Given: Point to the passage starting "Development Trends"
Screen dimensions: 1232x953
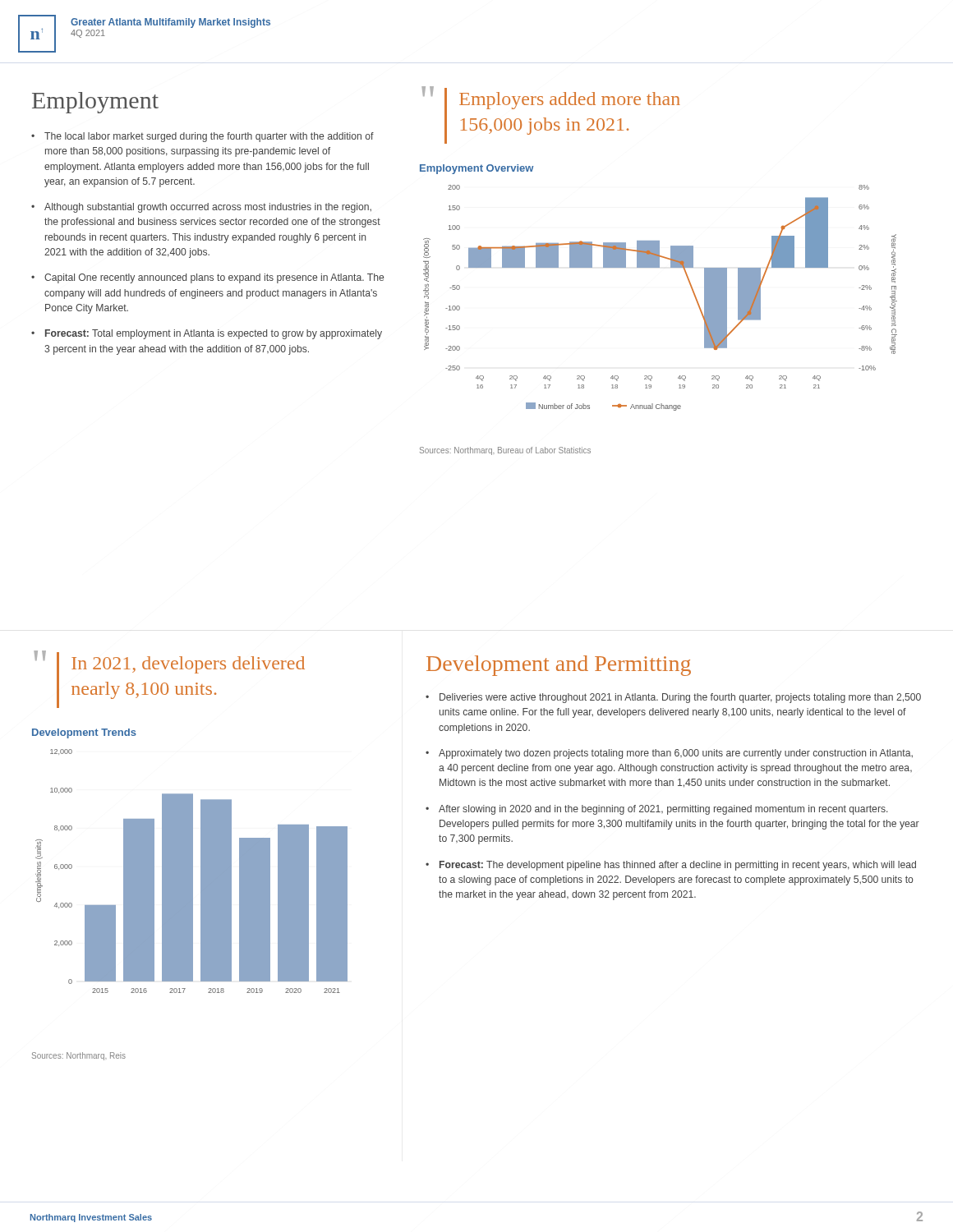Looking at the screenshot, I should click(x=84, y=732).
